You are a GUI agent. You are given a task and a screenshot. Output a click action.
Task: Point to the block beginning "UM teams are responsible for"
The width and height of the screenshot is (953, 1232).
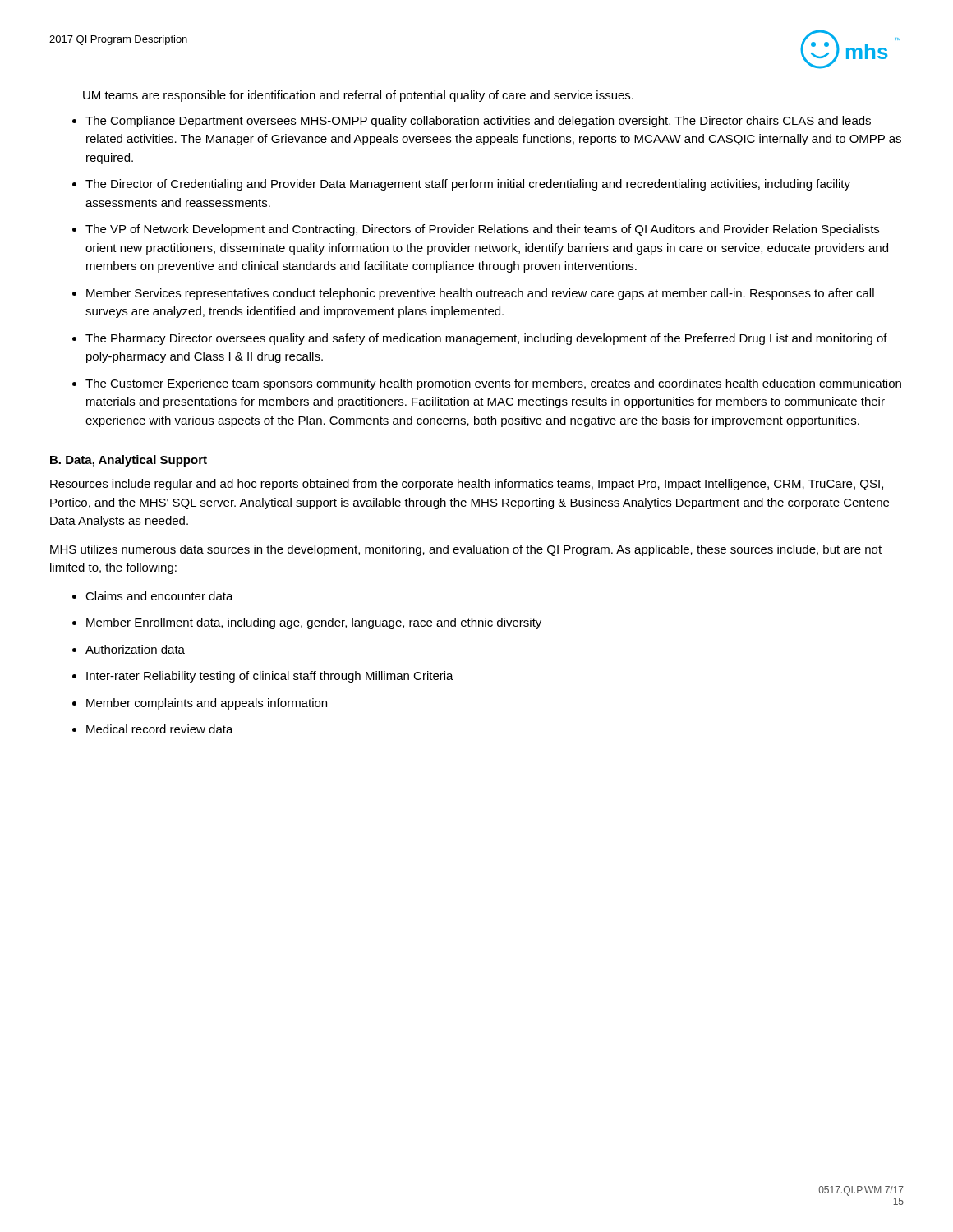[358, 95]
